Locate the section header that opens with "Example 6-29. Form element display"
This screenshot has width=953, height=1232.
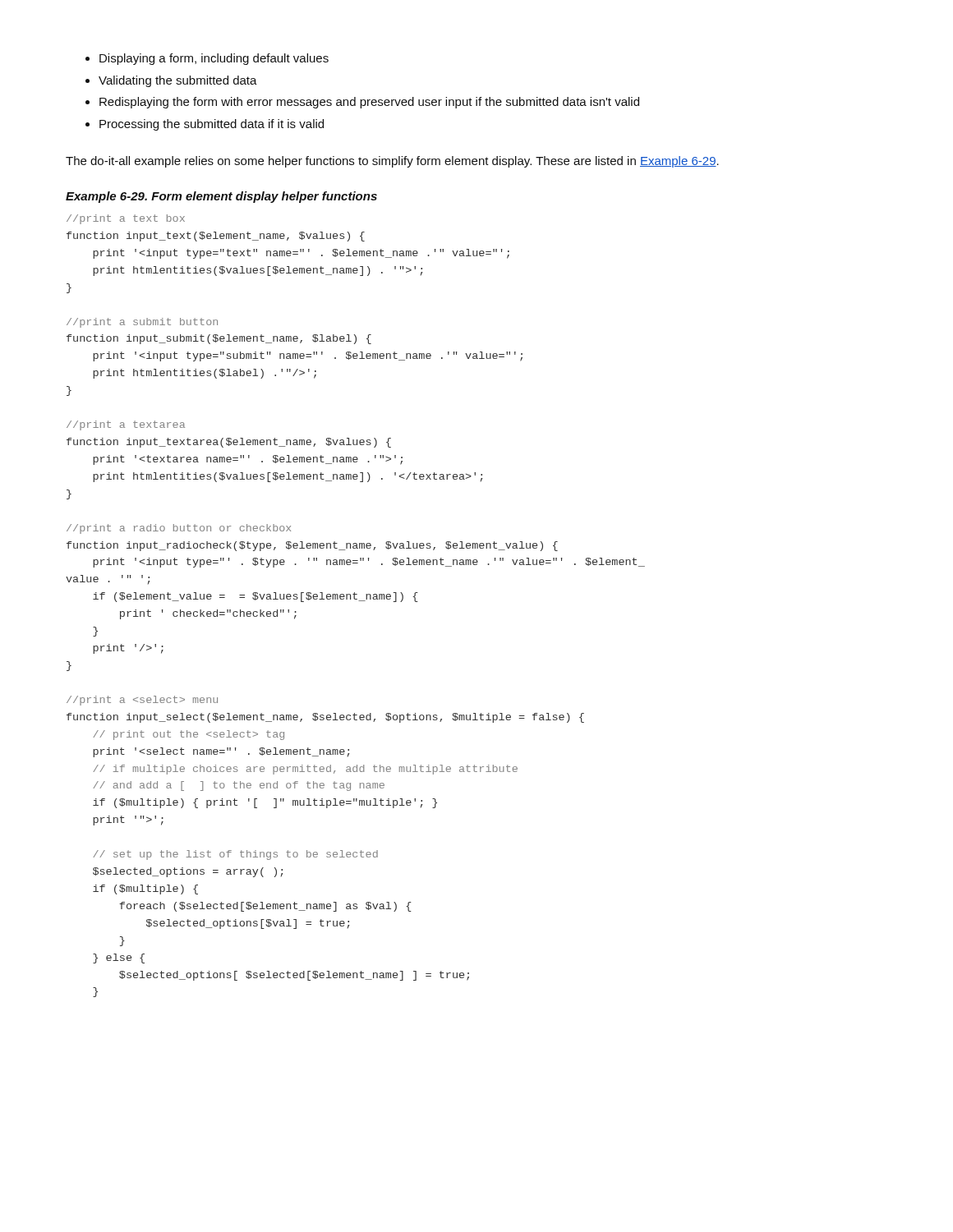[222, 196]
